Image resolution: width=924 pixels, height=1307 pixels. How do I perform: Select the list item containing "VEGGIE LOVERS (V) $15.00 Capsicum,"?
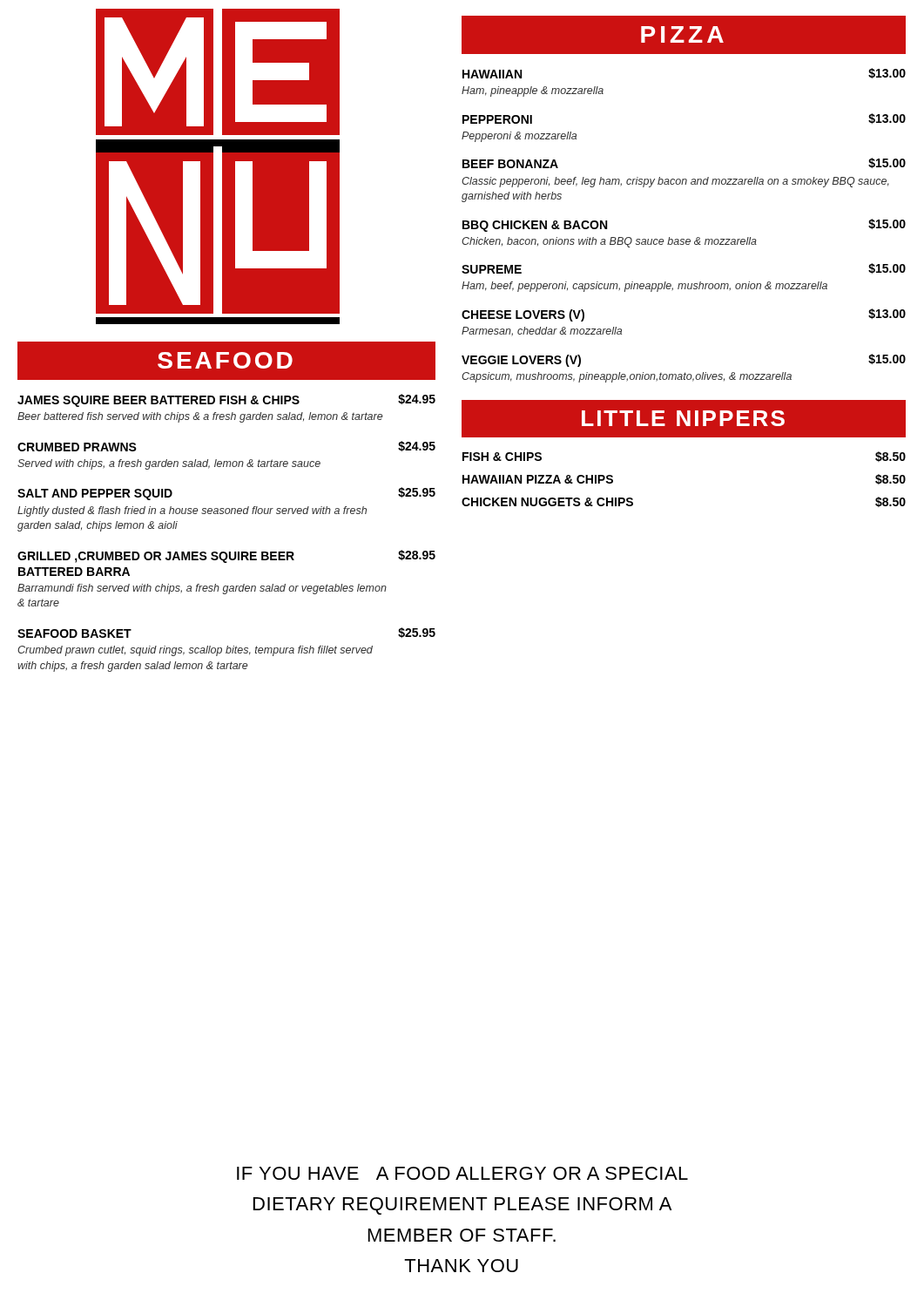684,368
